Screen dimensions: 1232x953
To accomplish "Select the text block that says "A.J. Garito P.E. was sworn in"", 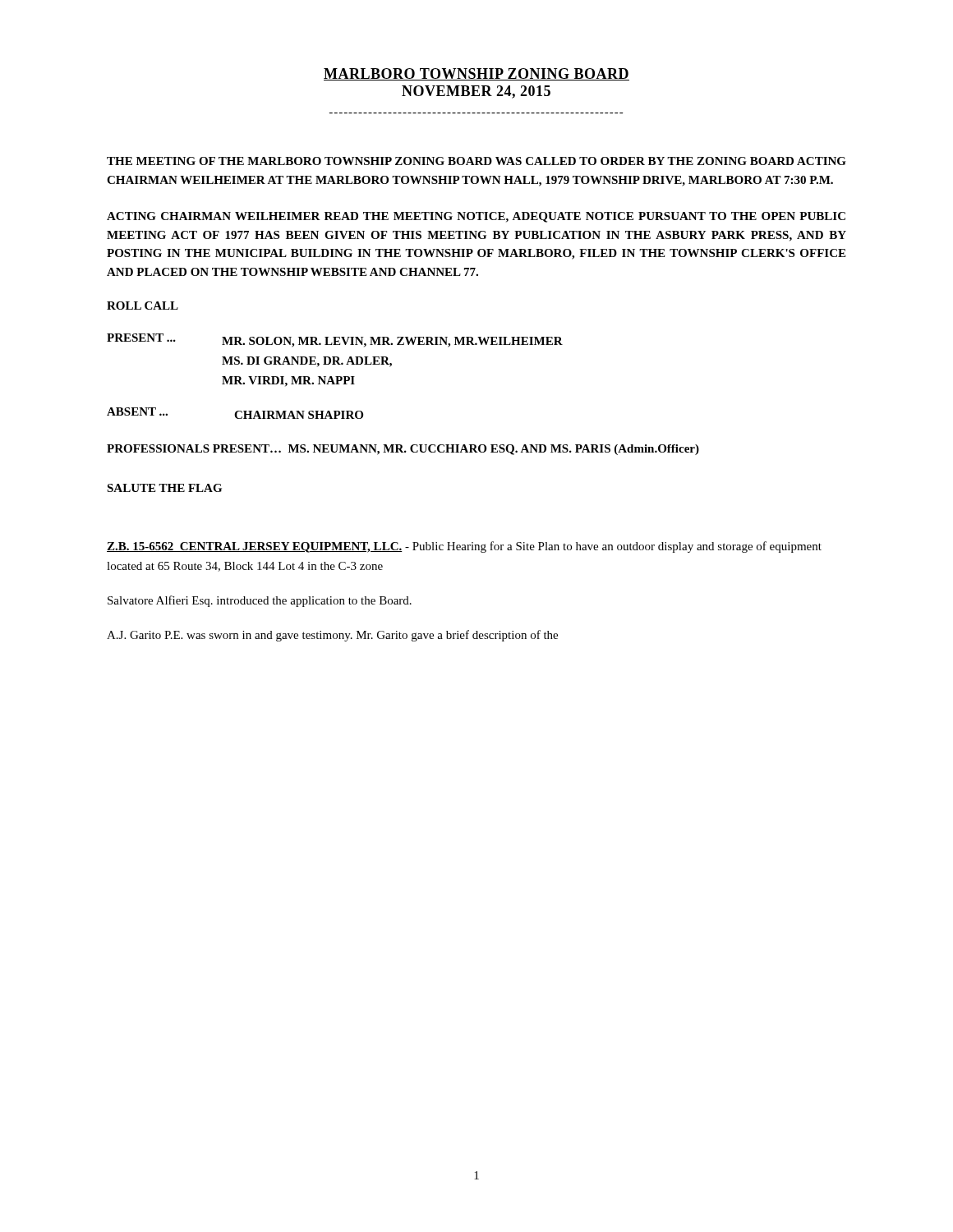I will 333,634.
